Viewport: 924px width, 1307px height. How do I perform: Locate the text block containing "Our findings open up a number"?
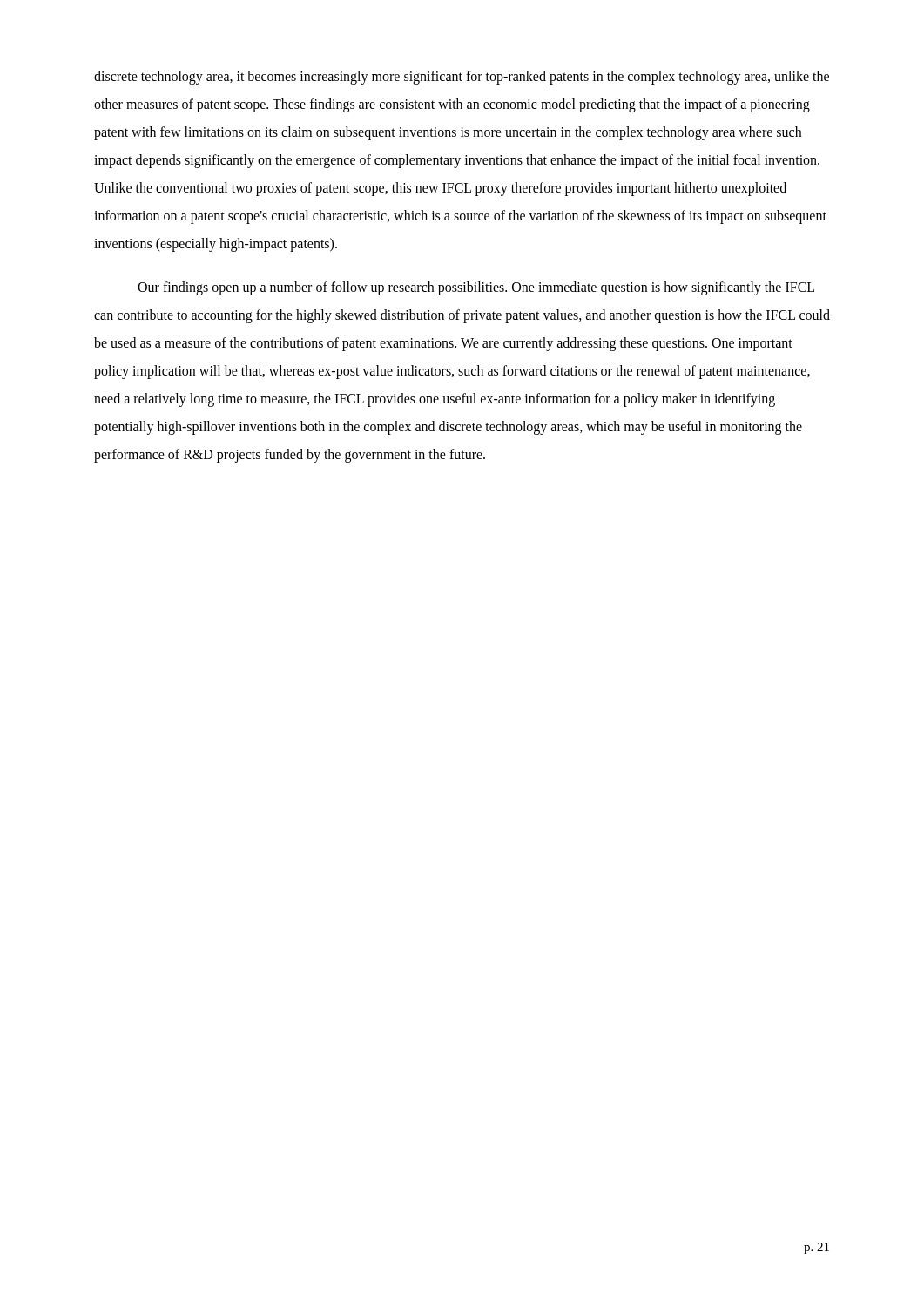pyautogui.click(x=462, y=371)
